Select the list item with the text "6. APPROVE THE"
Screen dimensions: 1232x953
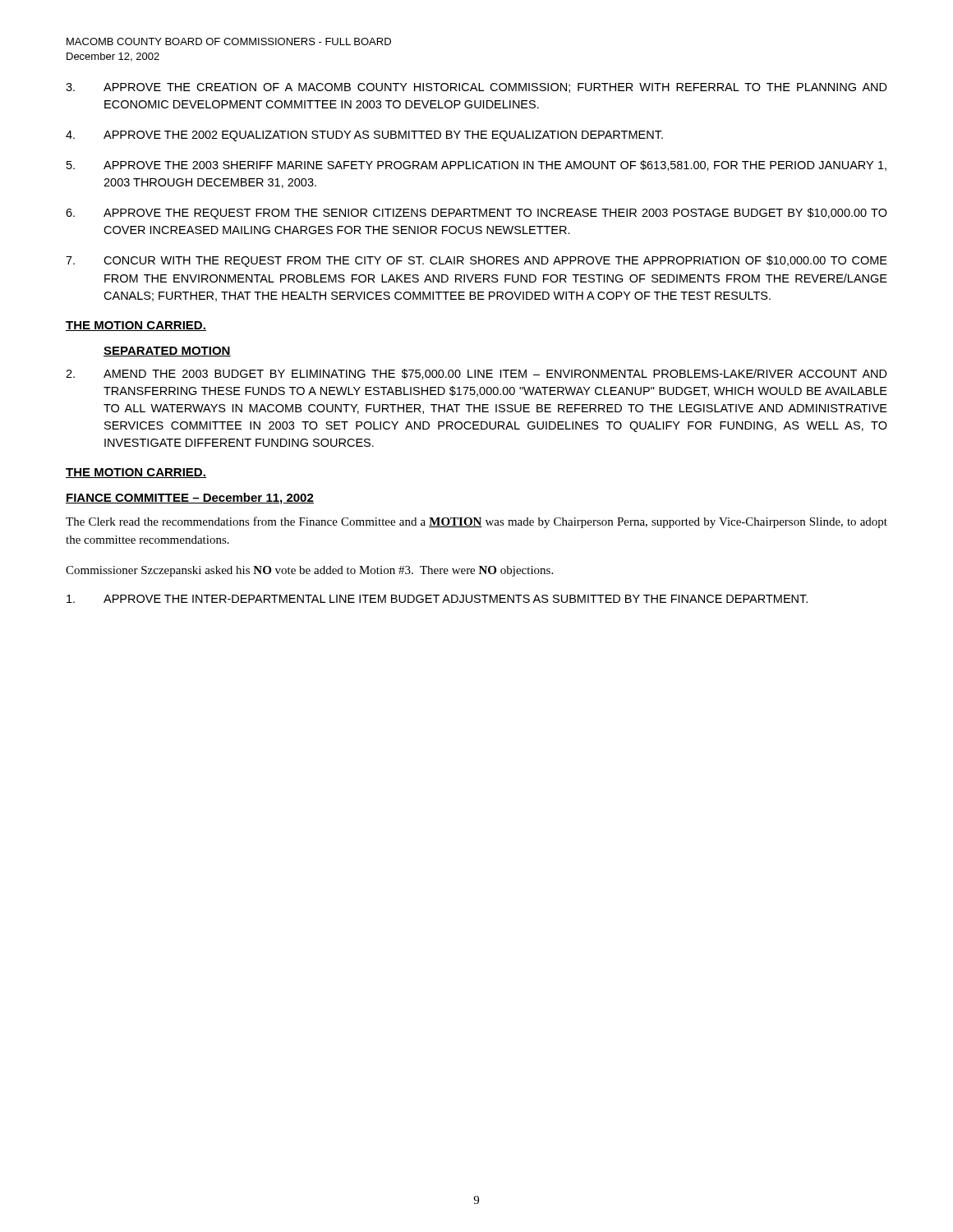tap(476, 222)
